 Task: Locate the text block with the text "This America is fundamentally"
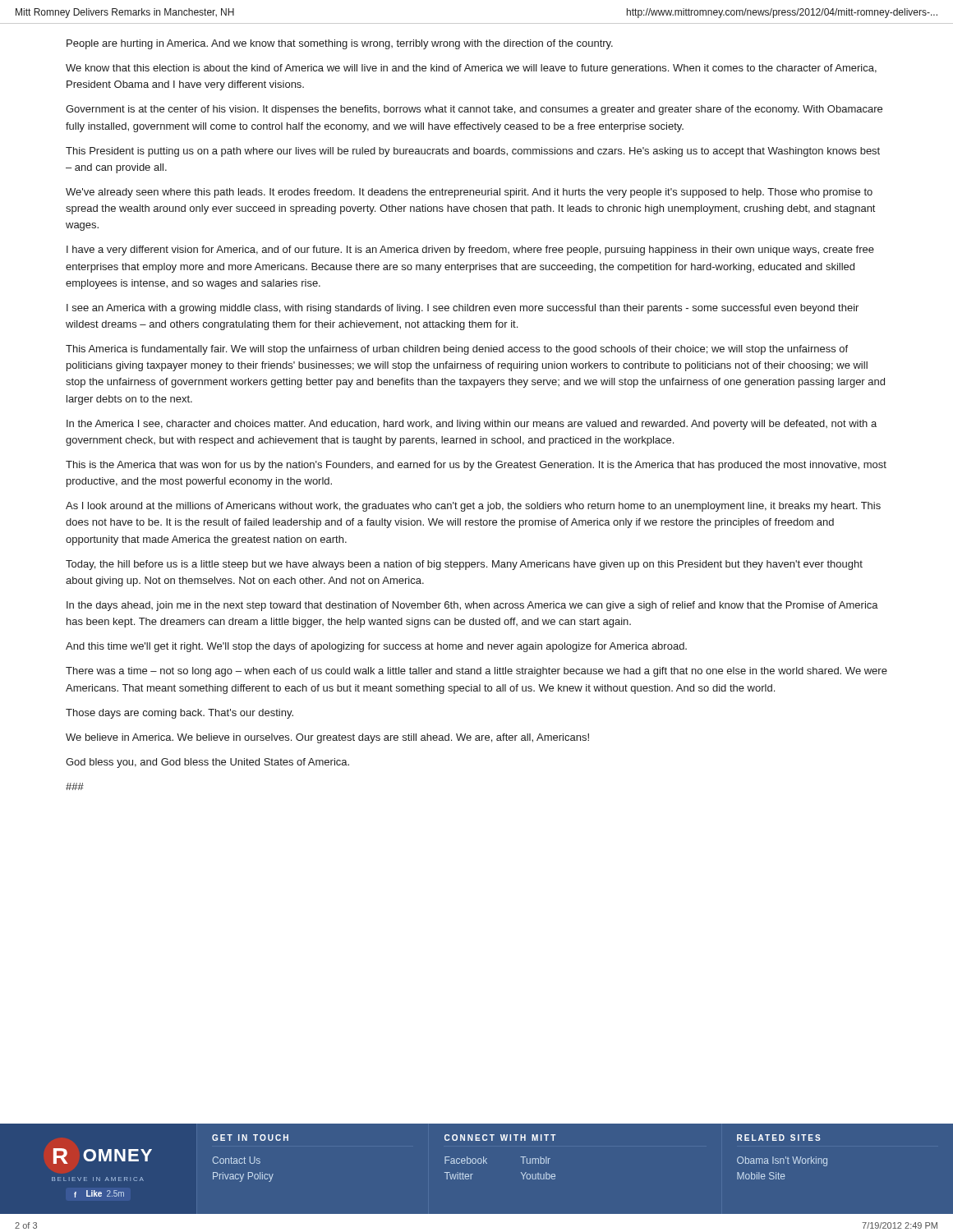[x=476, y=374]
